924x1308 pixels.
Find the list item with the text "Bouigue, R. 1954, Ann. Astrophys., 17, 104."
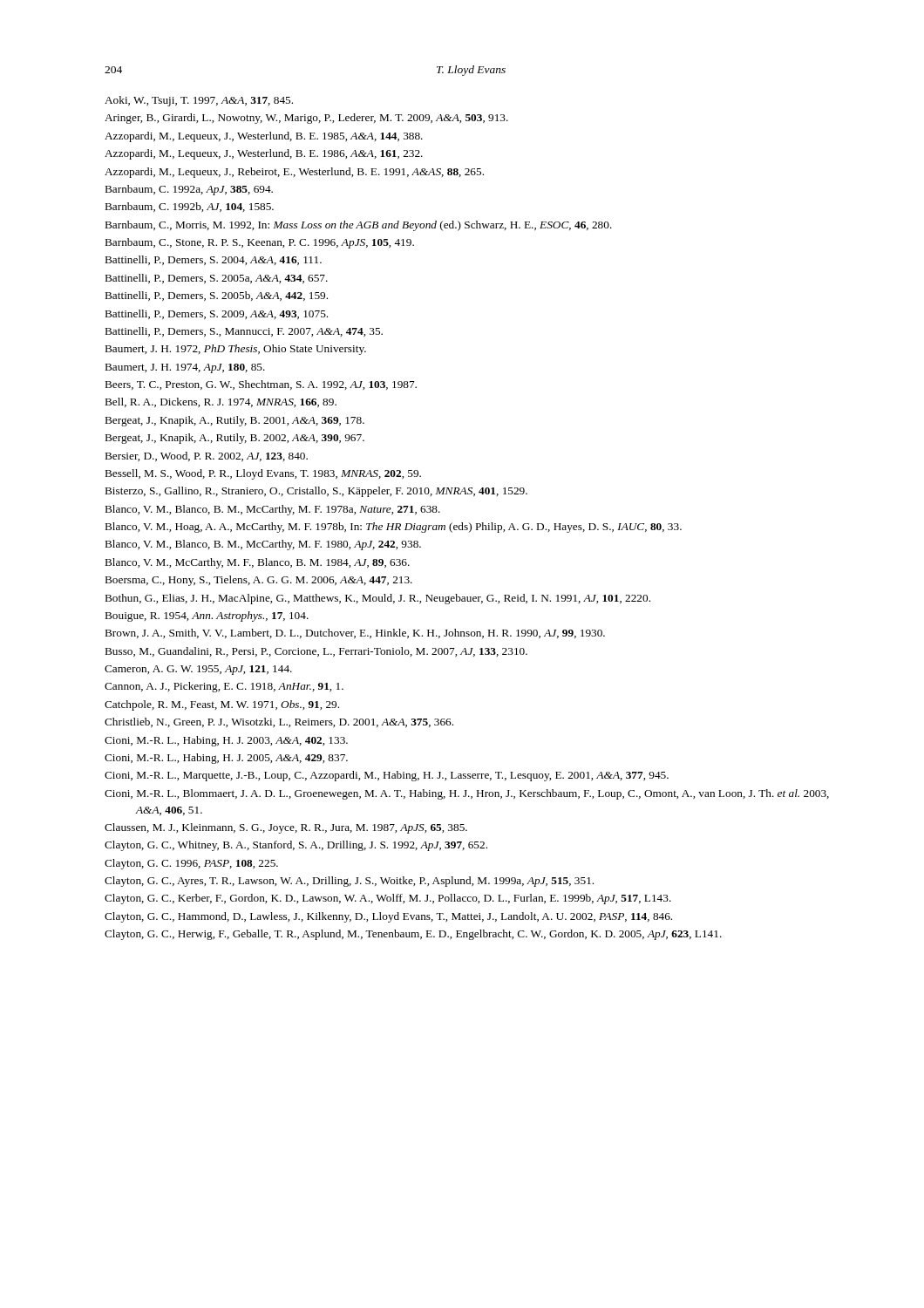(207, 615)
